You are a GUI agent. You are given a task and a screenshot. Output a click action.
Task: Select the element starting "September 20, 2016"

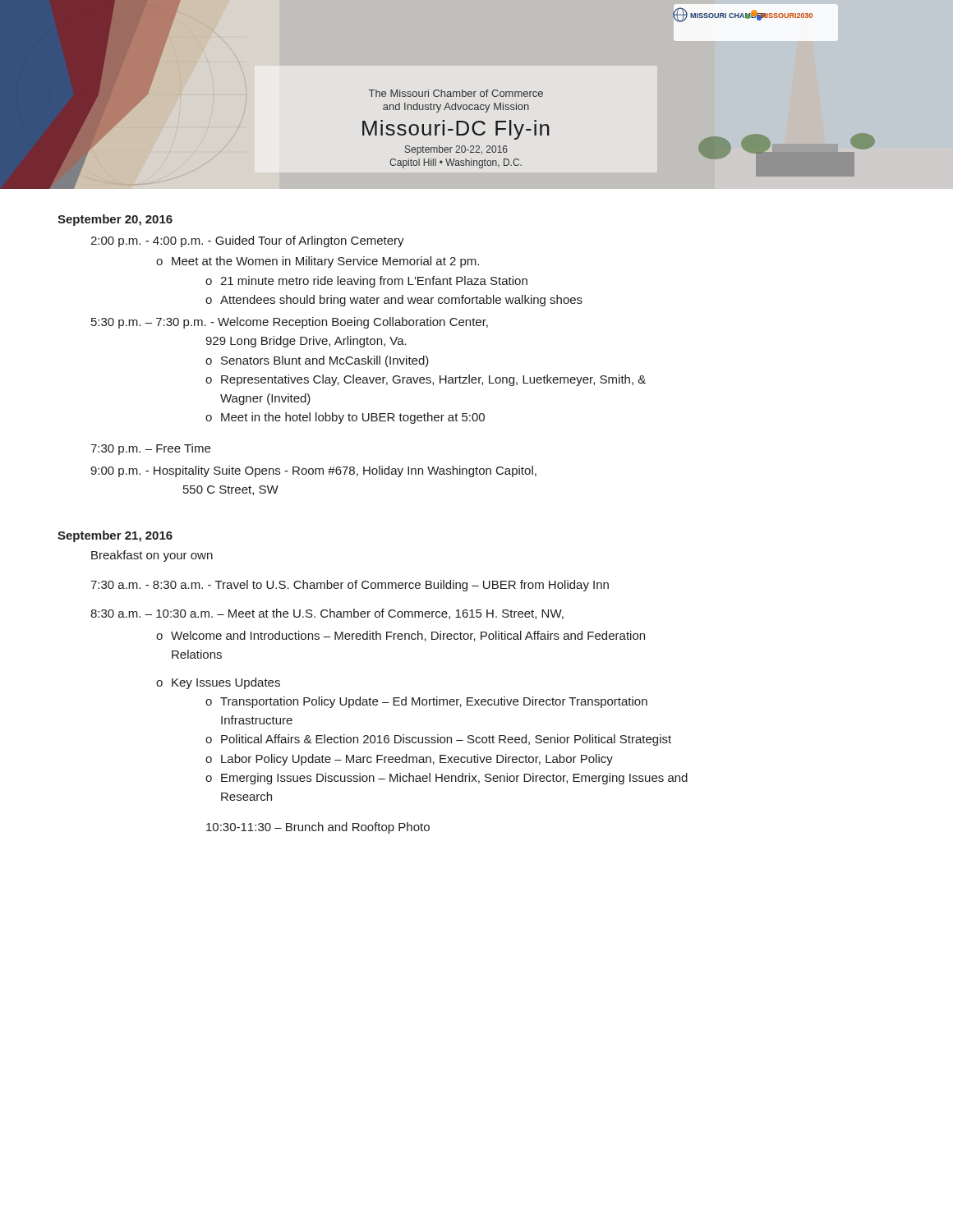pos(115,219)
